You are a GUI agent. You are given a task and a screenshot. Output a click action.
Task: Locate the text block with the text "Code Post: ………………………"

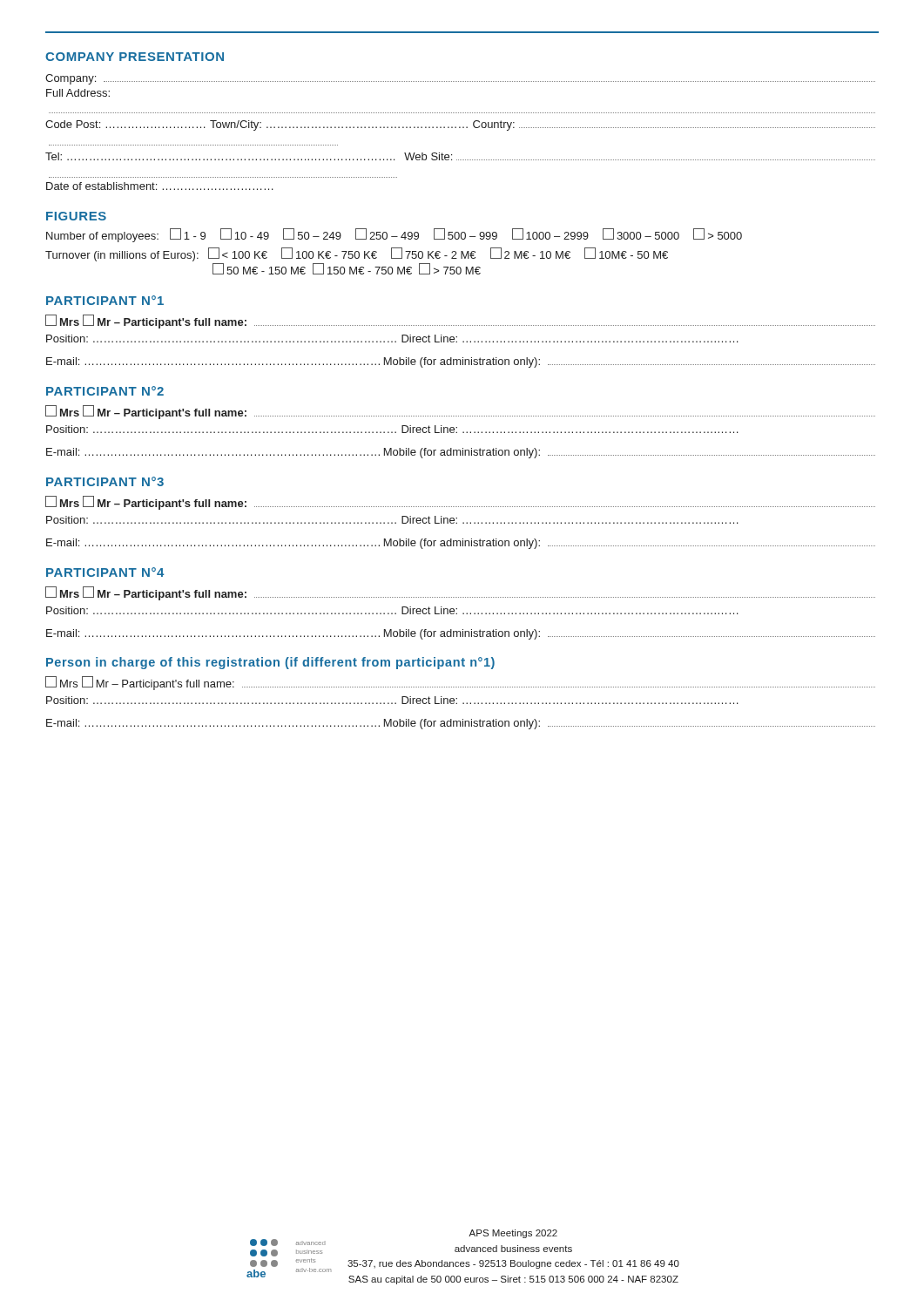460,123
